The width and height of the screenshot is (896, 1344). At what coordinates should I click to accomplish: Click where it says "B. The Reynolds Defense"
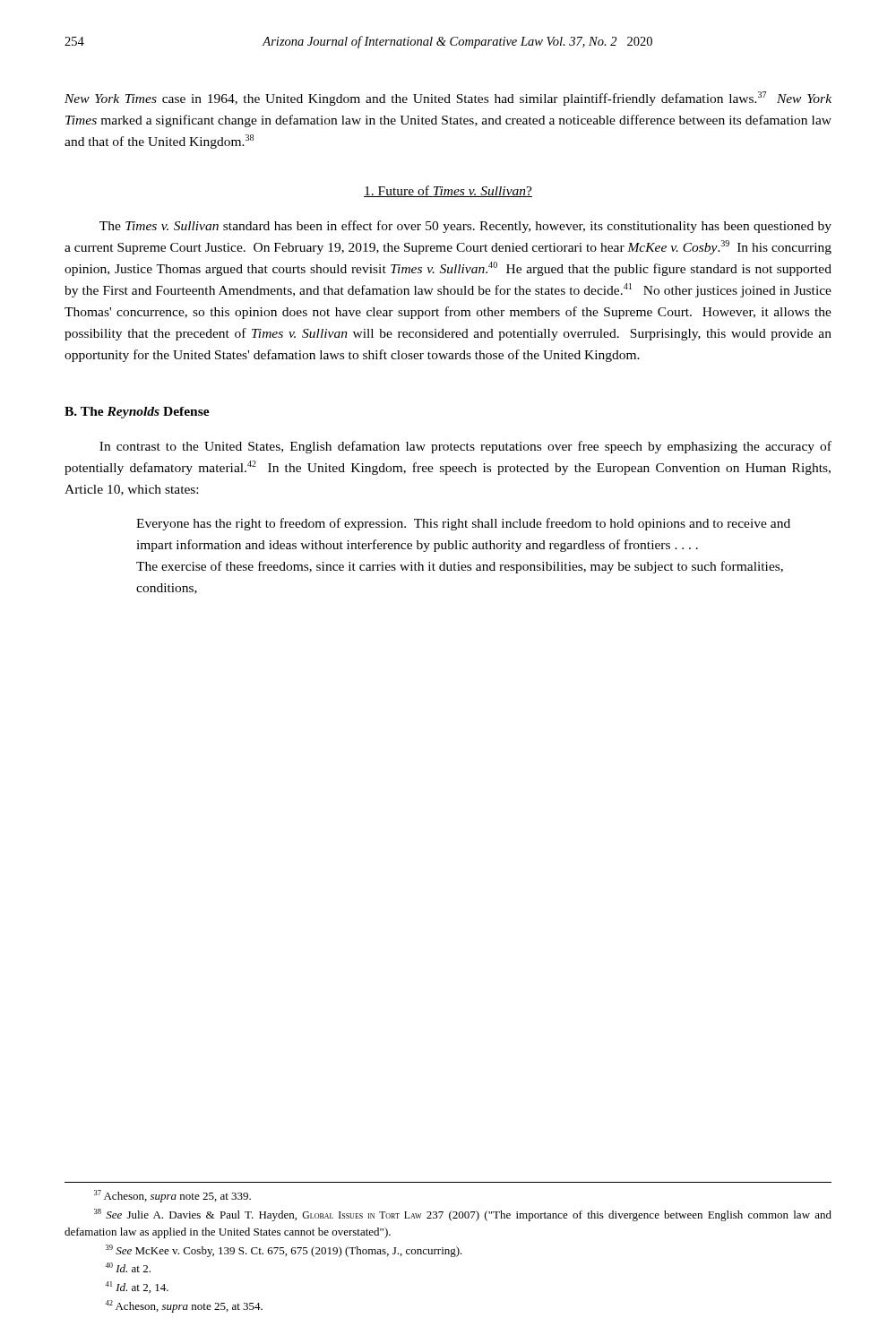tap(137, 411)
